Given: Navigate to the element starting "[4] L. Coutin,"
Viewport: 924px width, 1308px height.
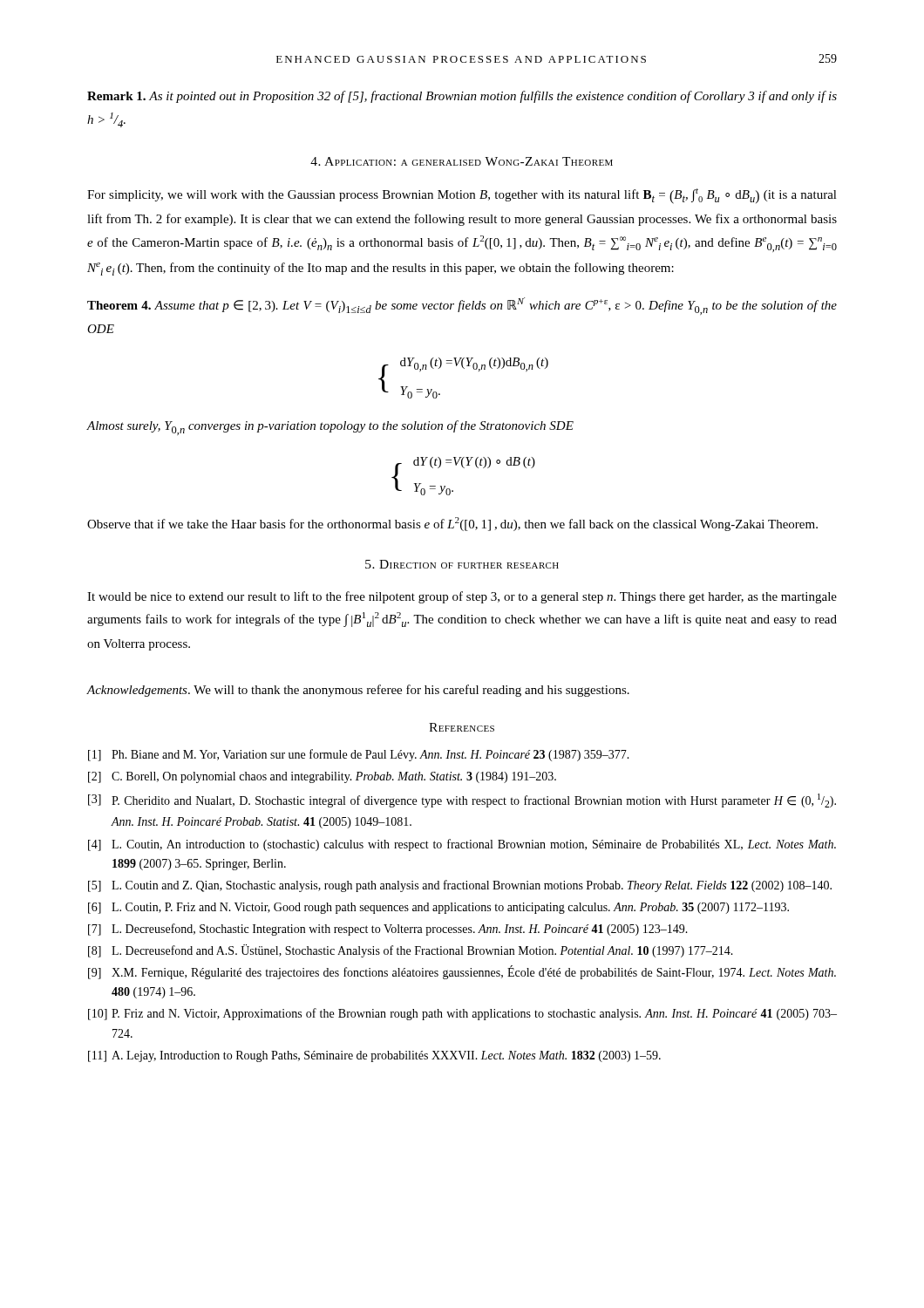Looking at the screenshot, I should [x=462, y=854].
